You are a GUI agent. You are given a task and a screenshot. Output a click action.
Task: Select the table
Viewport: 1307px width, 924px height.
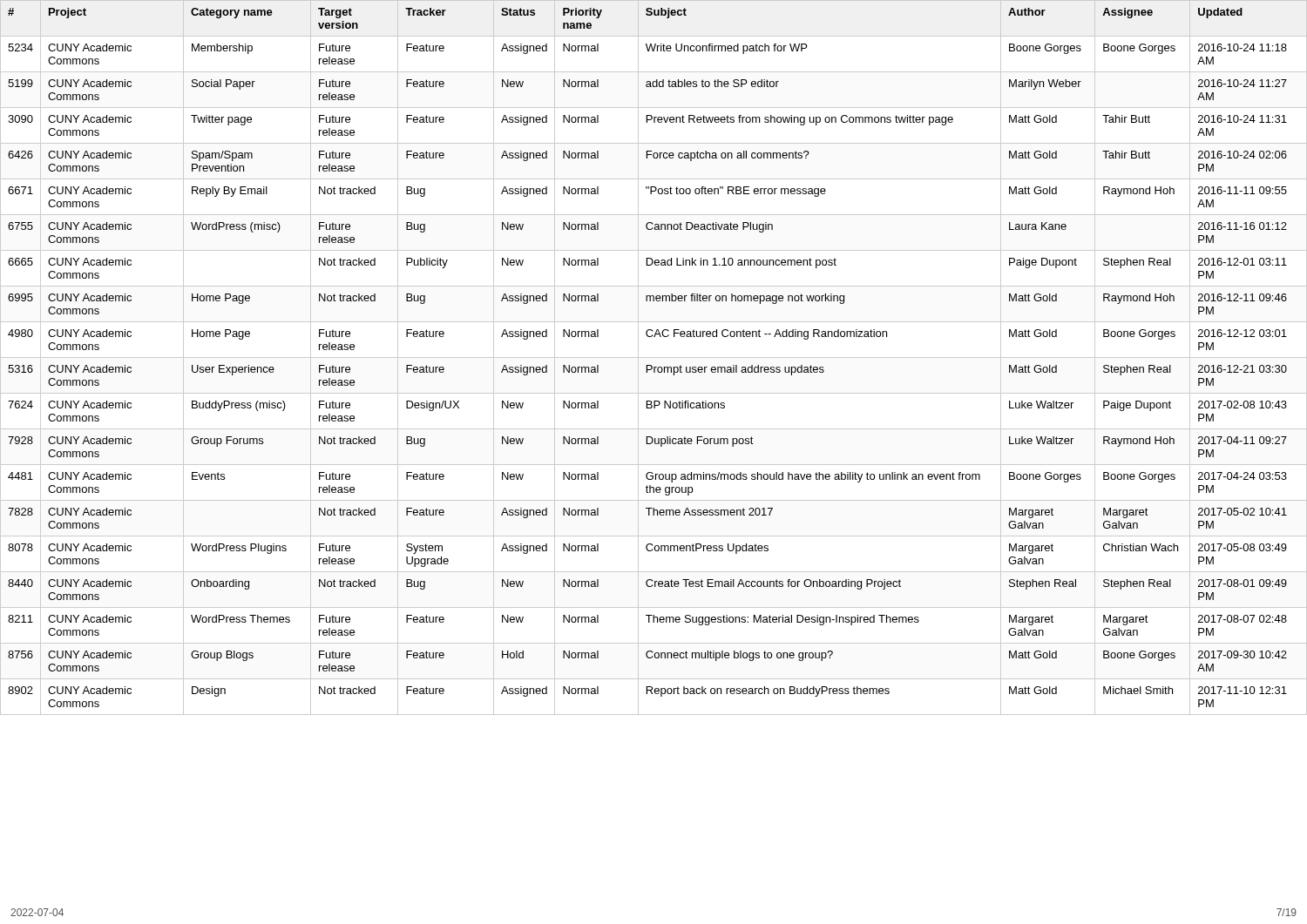pyautogui.click(x=654, y=357)
